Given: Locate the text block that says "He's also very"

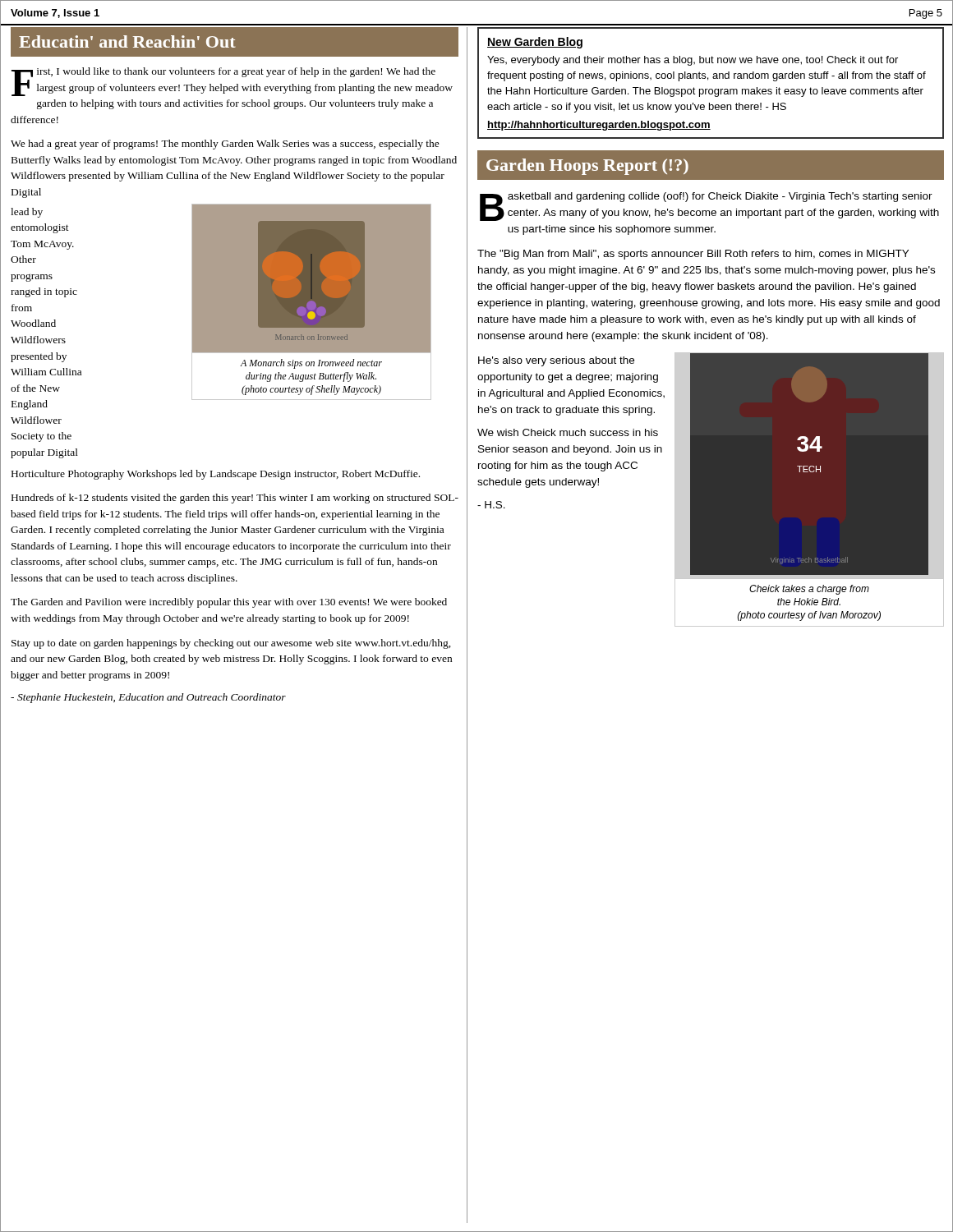Looking at the screenshot, I should point(571,385).
